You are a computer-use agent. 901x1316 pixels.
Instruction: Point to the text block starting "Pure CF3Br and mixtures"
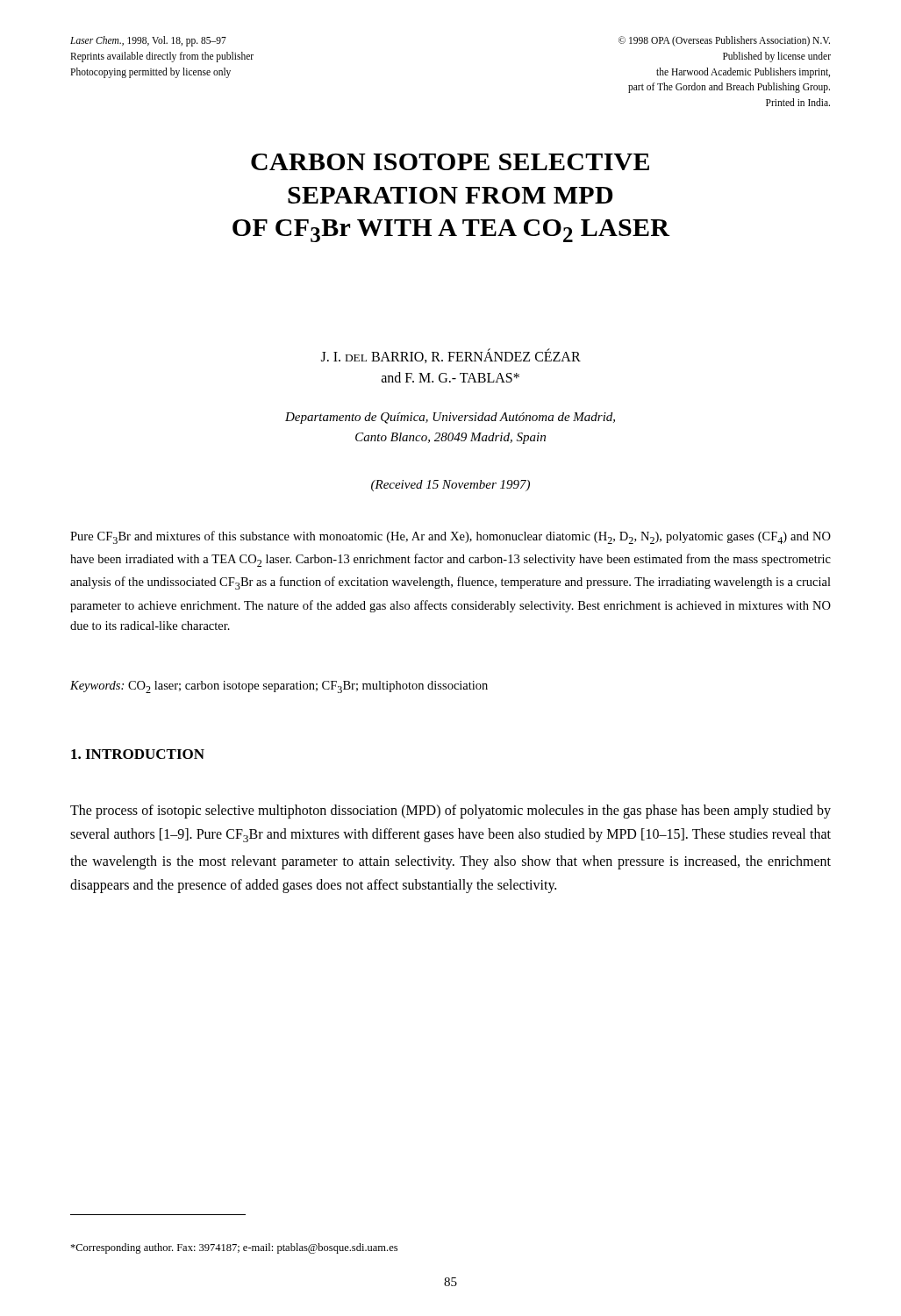click(x=450, y=581)
